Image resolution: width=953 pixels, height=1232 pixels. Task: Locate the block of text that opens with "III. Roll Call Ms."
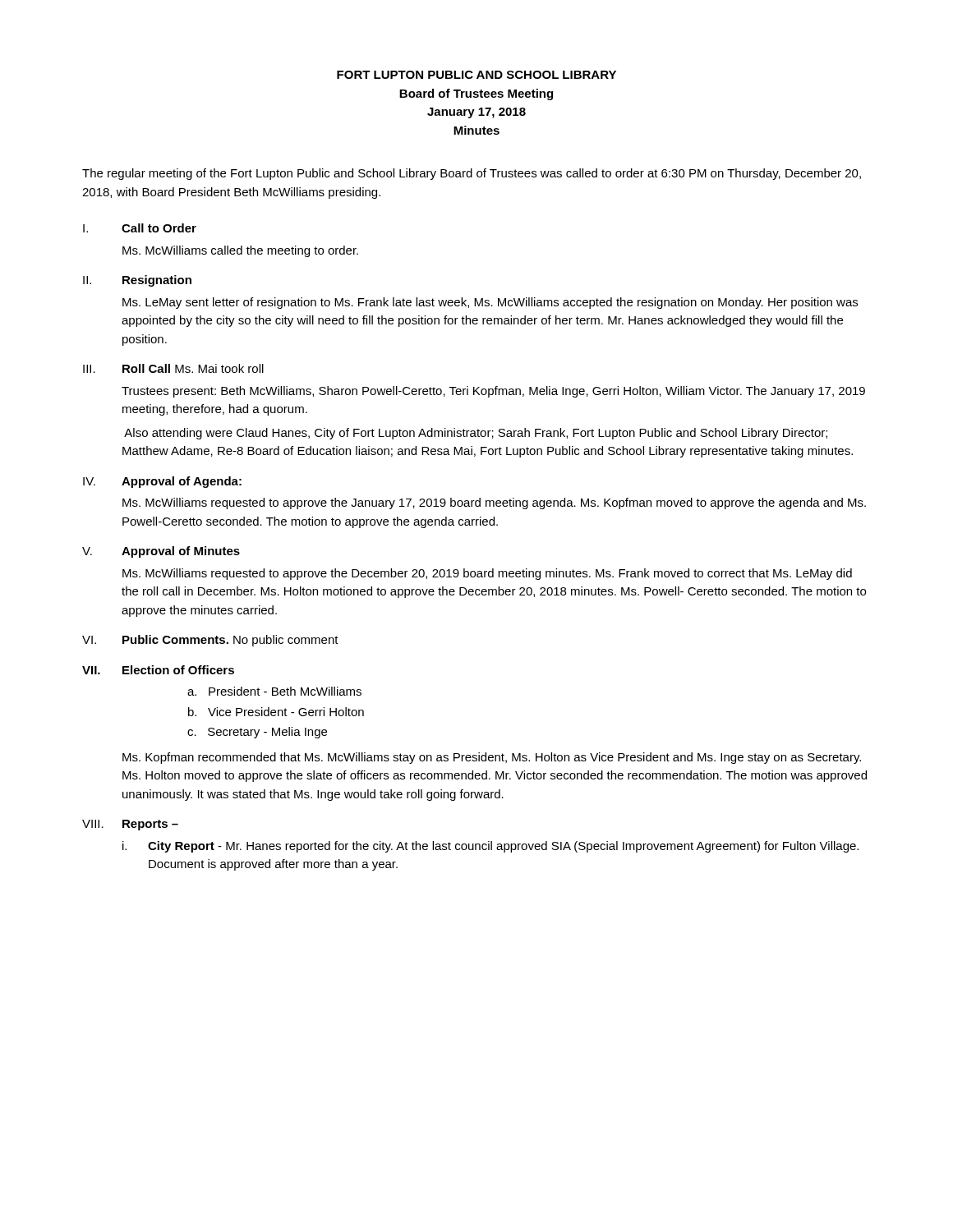173,368
